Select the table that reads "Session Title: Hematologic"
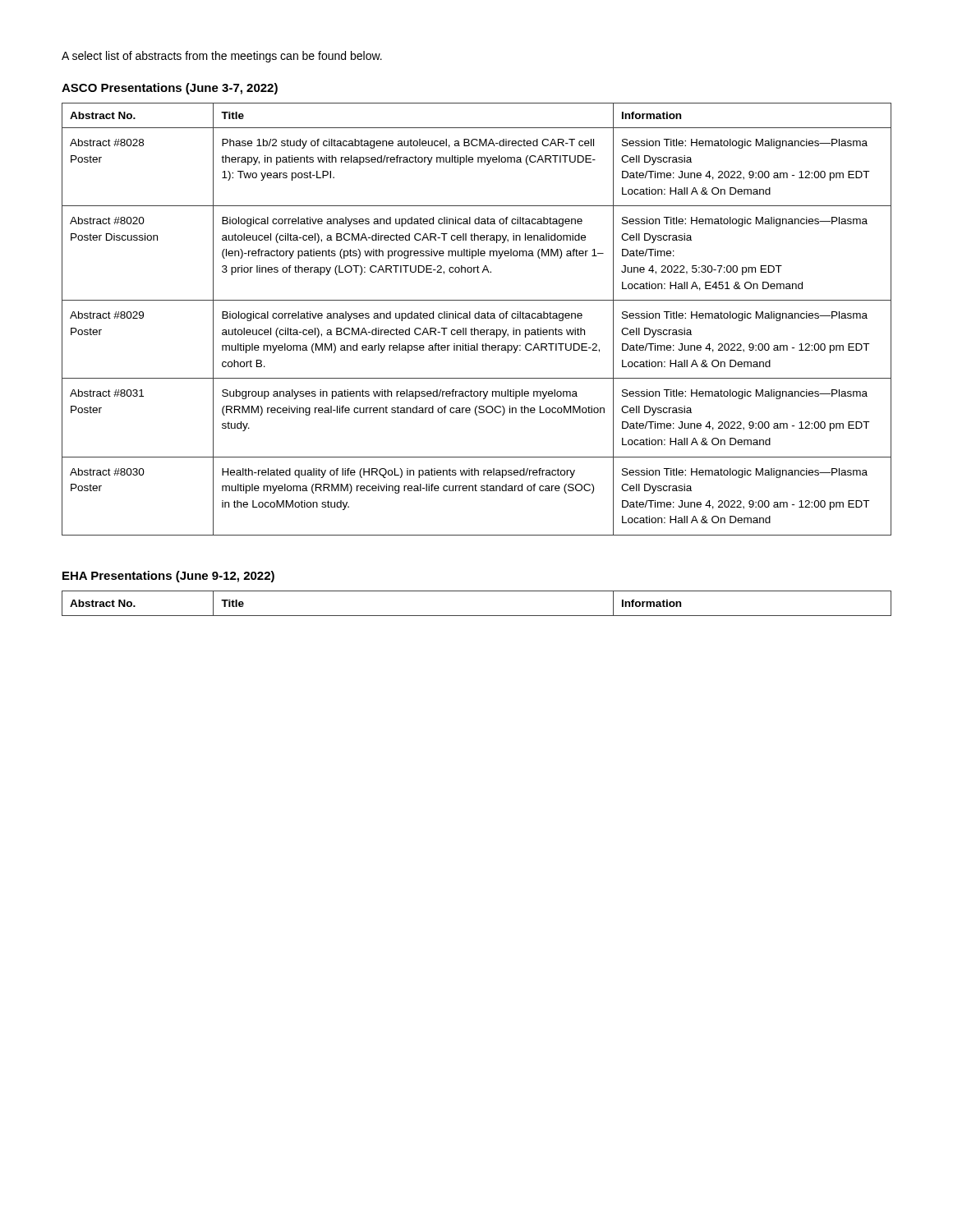Viewport: 953px width, 1232px height. (476, 319)
